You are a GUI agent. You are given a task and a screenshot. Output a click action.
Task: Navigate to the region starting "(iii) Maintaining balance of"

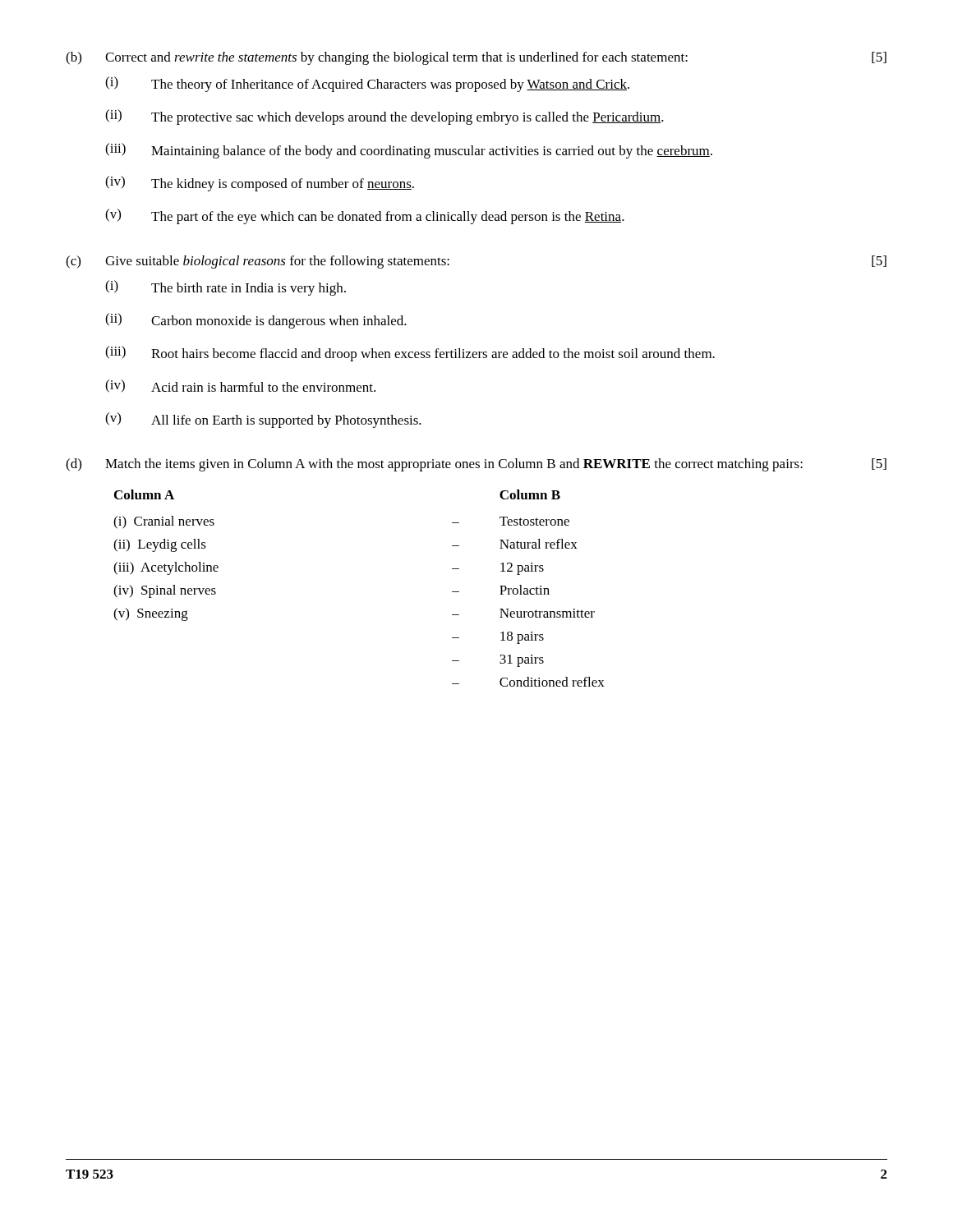pos(476,151)
